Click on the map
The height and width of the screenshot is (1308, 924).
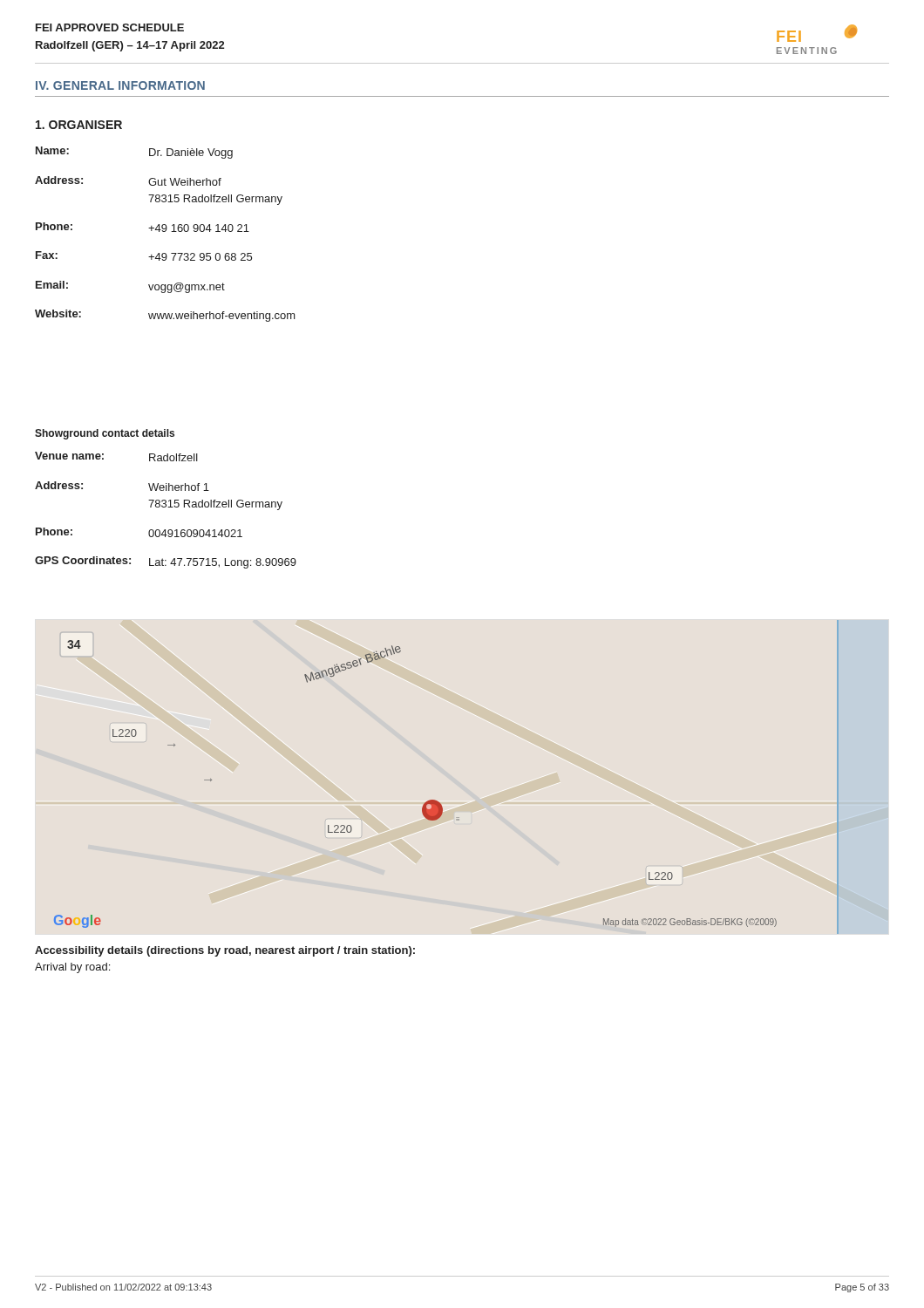462,777
